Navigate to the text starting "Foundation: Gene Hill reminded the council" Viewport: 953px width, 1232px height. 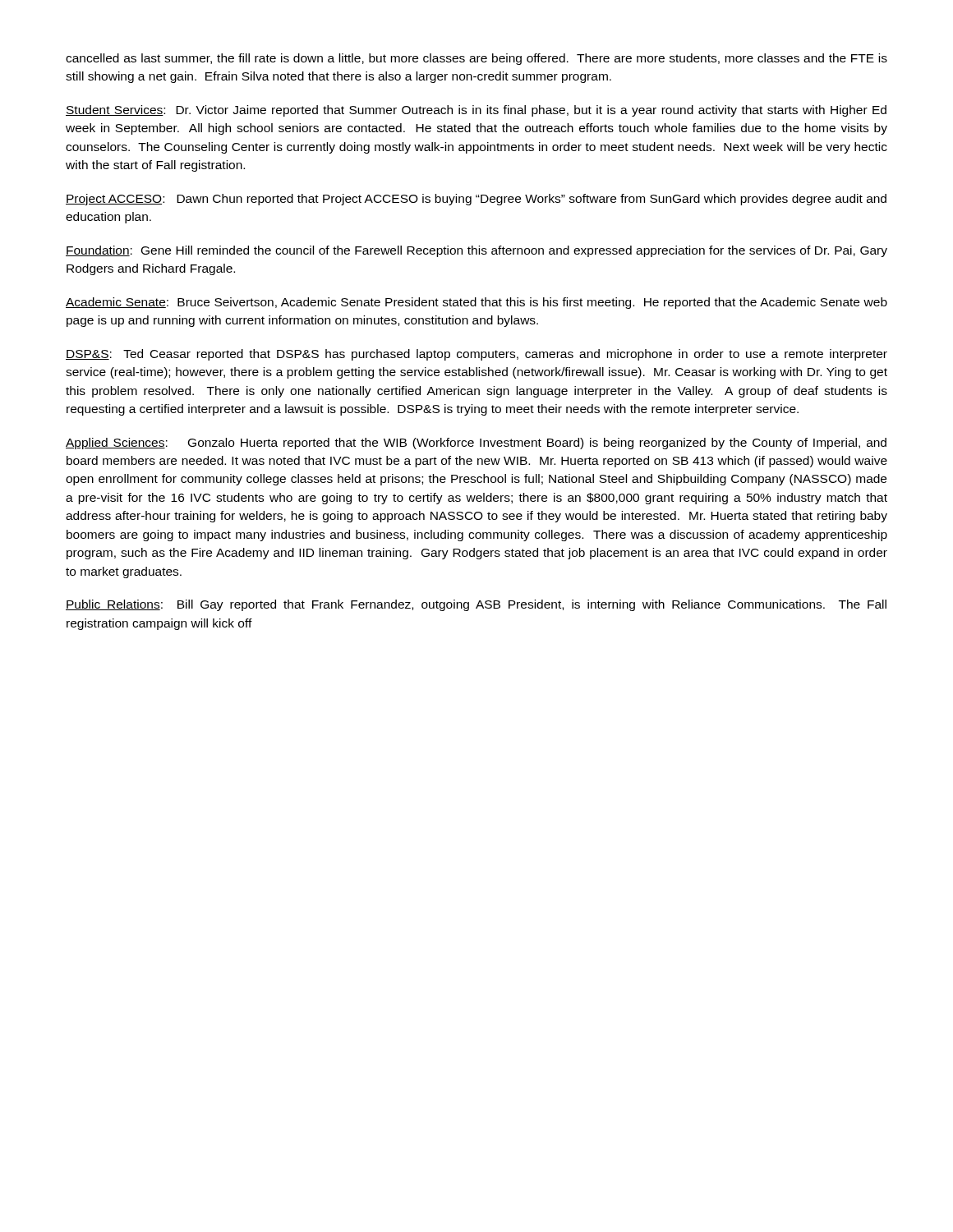(x=476, y=259)
